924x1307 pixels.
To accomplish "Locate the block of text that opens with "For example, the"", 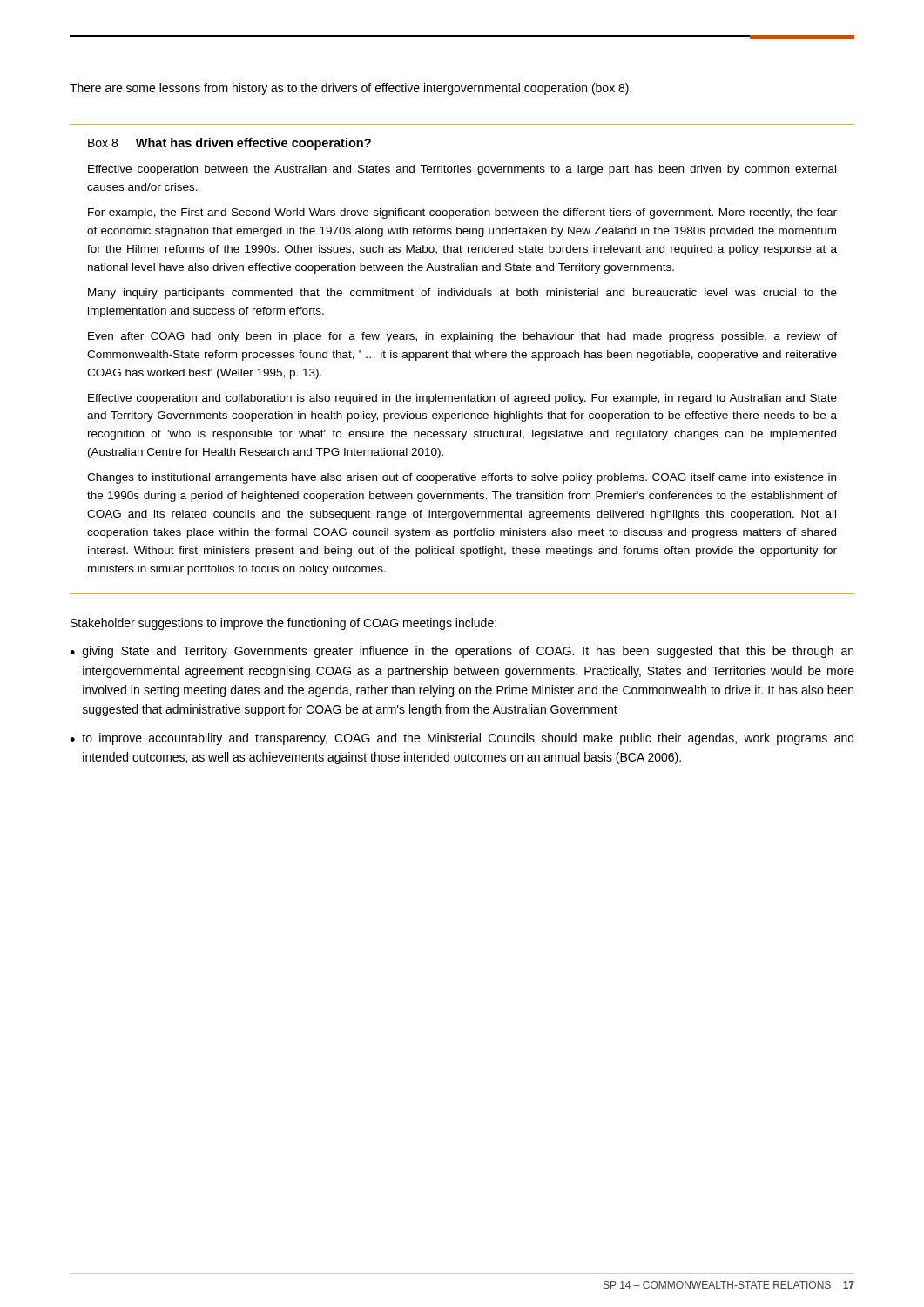I will [x=462, y=240].
